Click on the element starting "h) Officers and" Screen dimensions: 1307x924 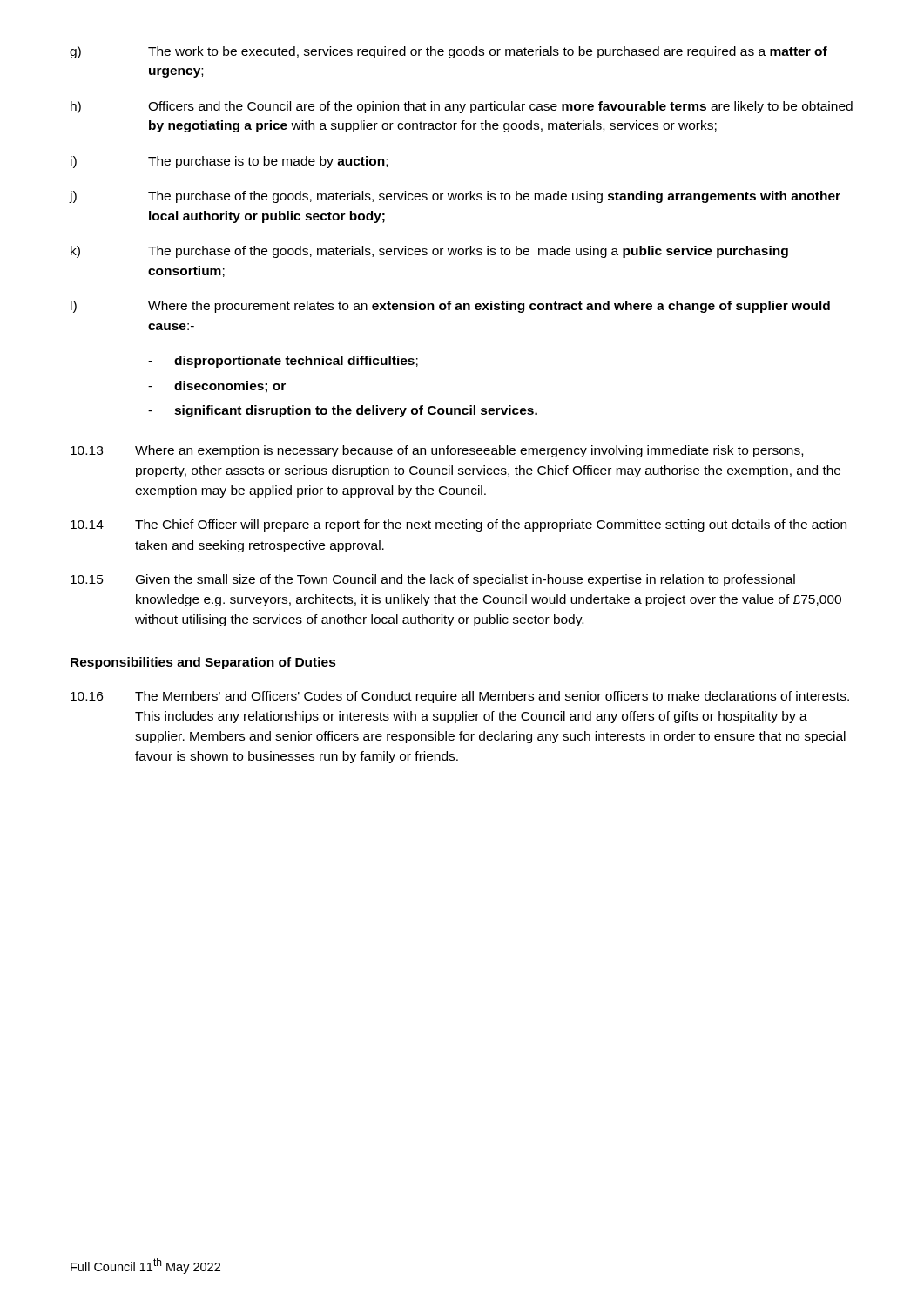click(462, 116)
